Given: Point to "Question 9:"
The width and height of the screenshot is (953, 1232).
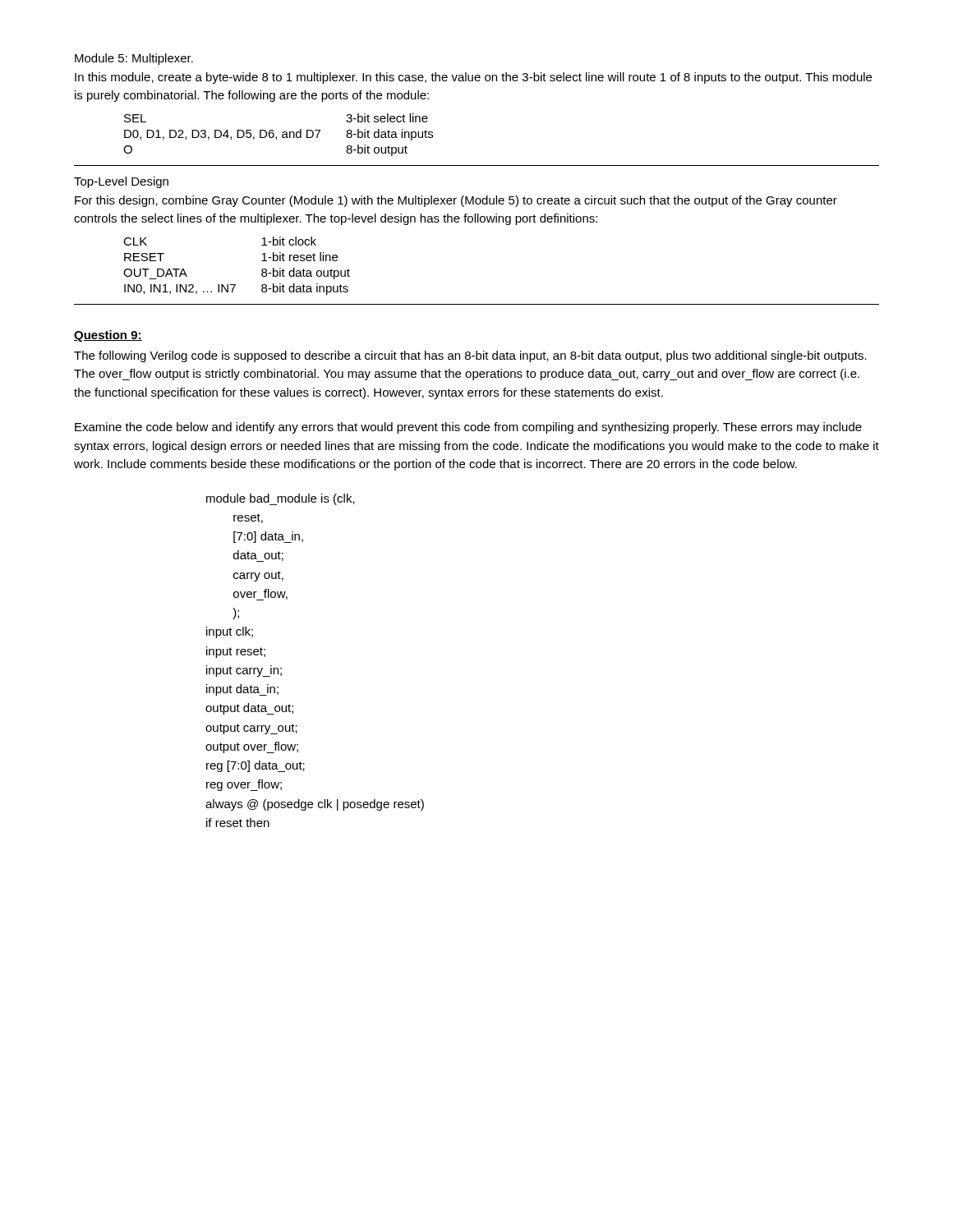Looking at the screenshot, I should tap(108, 334).
